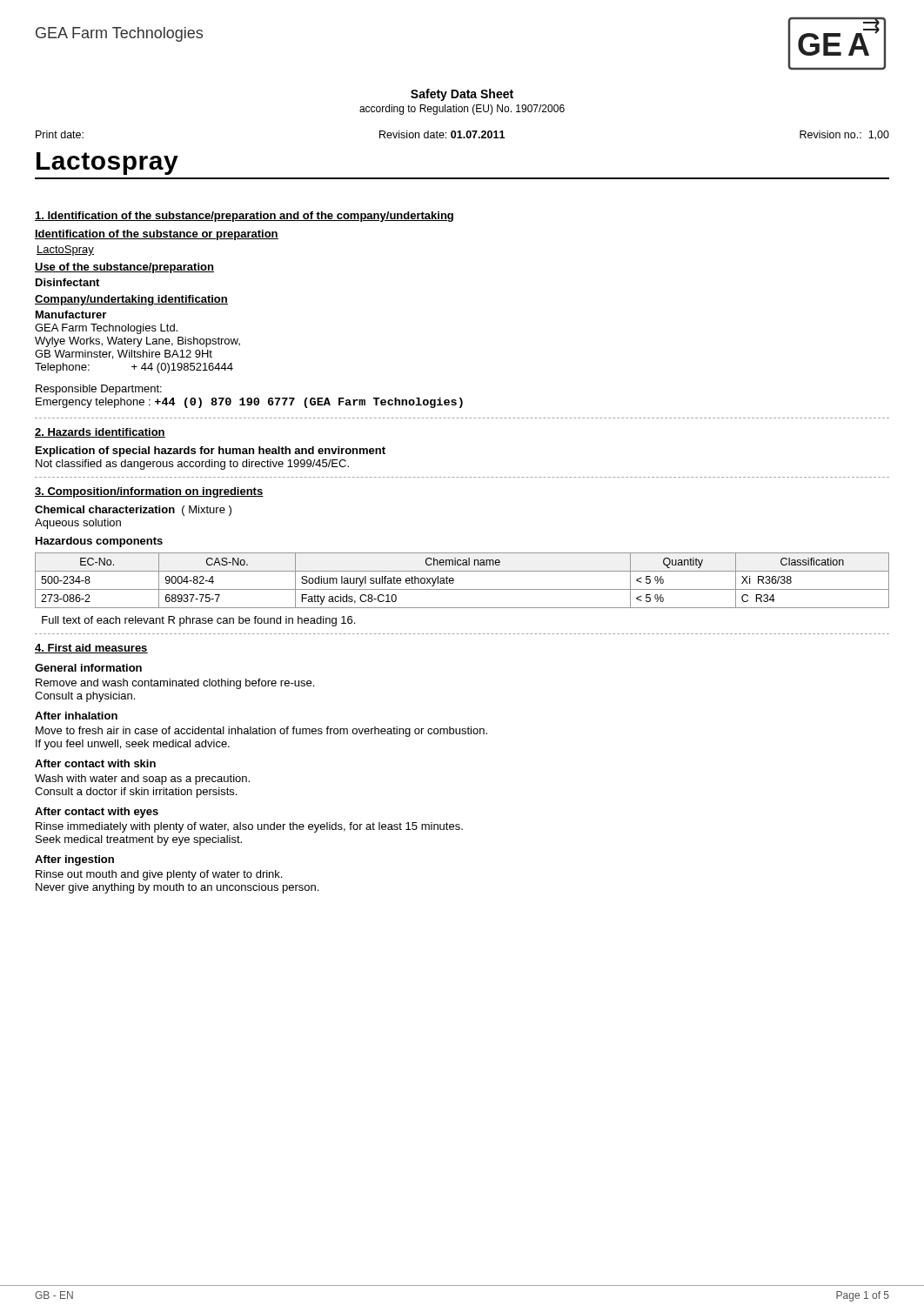The image size is (924, 1305).
Task: Point to "Hazardous components"
Action: (x=99, y=541)
